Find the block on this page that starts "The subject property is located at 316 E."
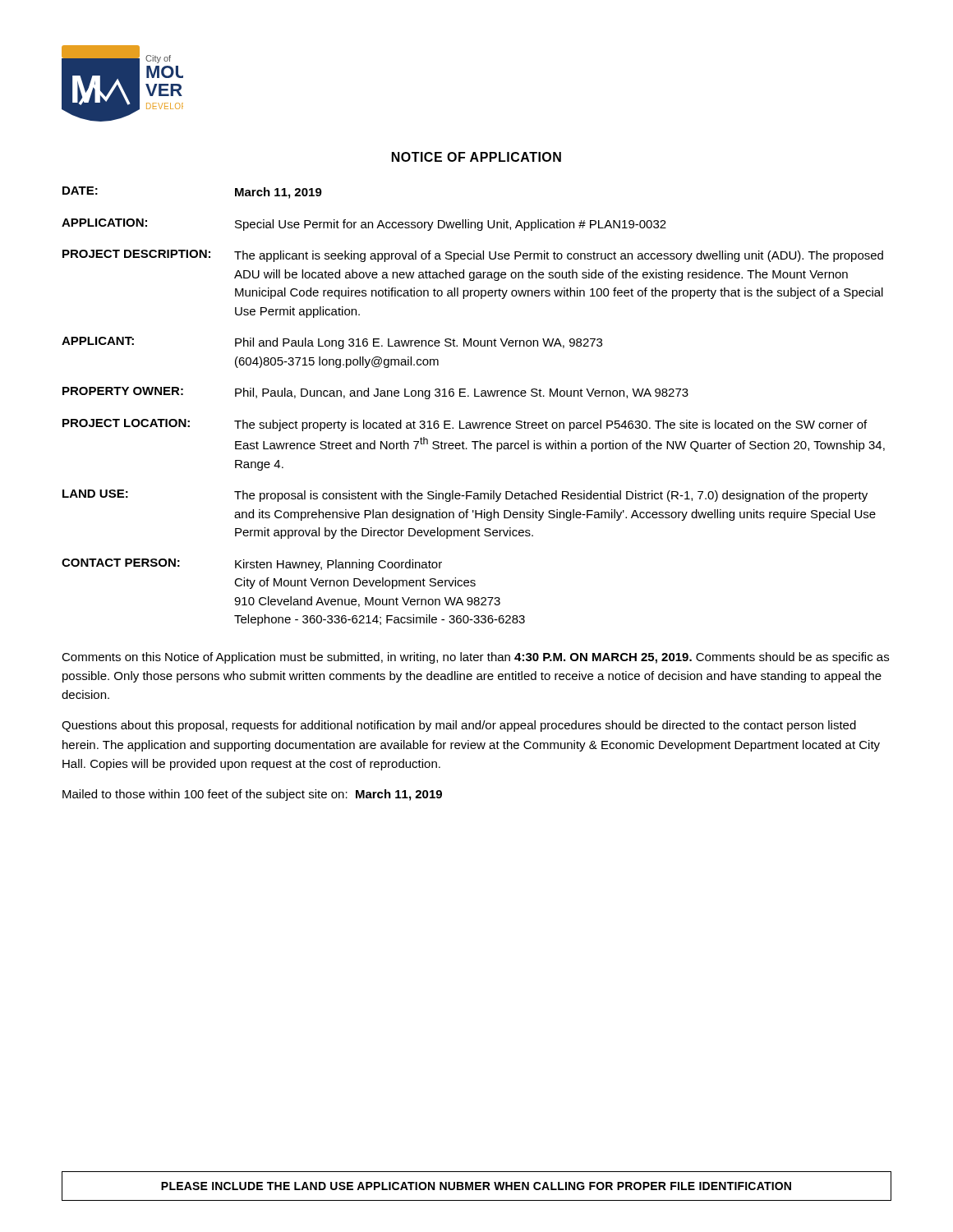Viewport: 953px width, 1232px height. pyautogui.click(x=560, y=444)
